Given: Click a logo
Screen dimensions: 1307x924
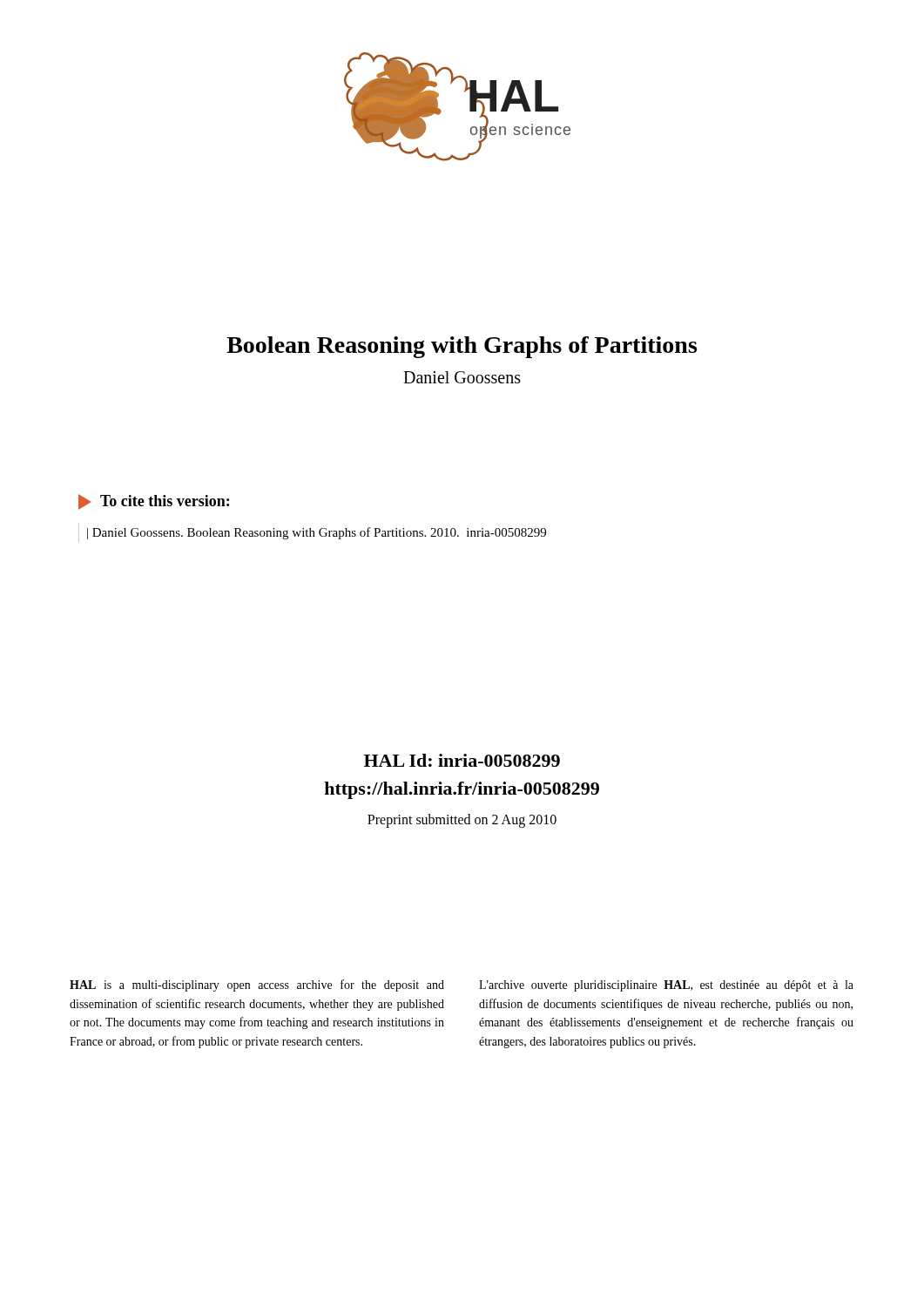Looking at the screenshot, I should 462,111.
